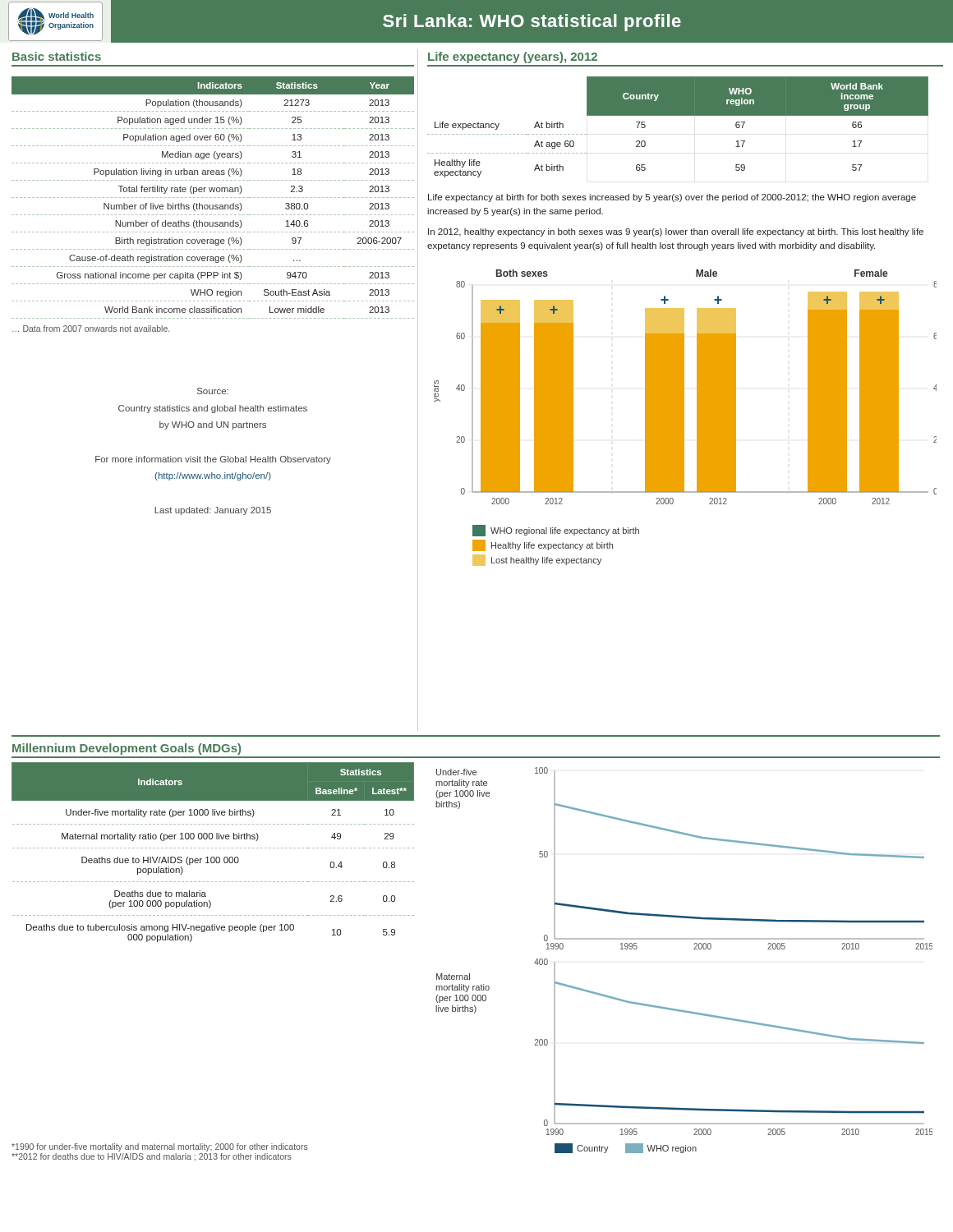The height and width of the screenshot is (1232, 953).
Task: Select the bar chart
Action: 685,391
